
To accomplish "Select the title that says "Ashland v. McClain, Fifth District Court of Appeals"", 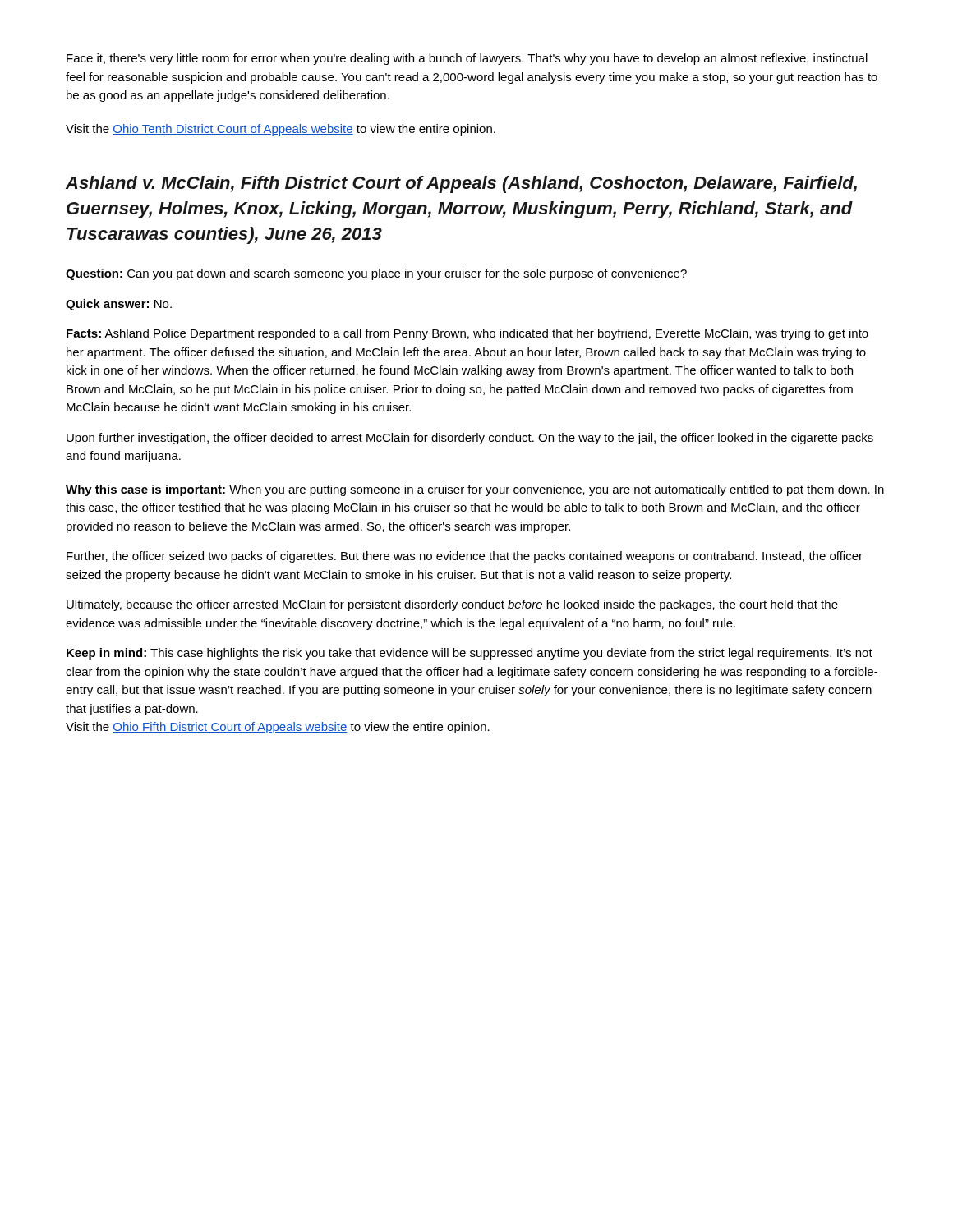I will [x=462, y=208].
